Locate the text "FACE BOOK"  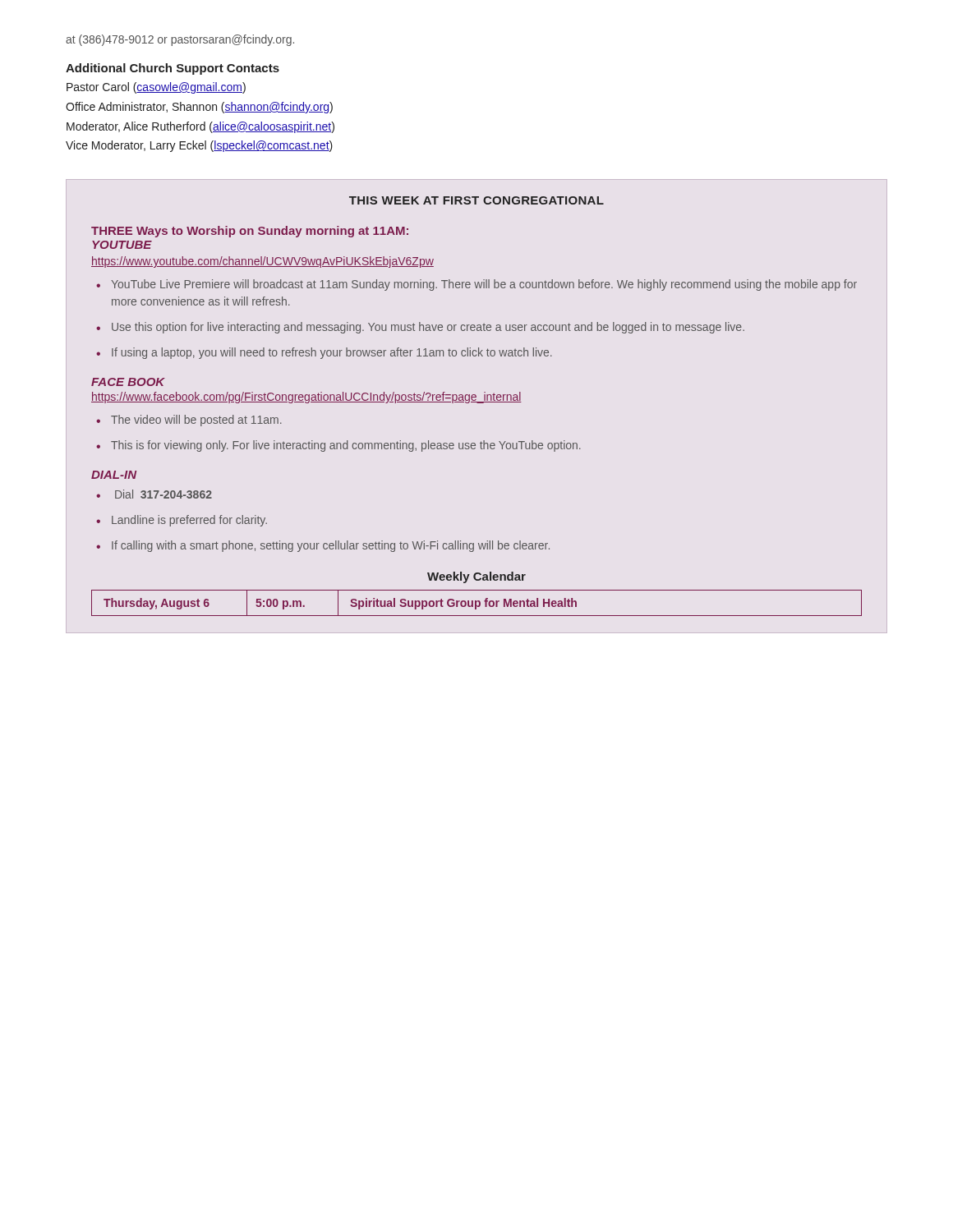[128, 382]
